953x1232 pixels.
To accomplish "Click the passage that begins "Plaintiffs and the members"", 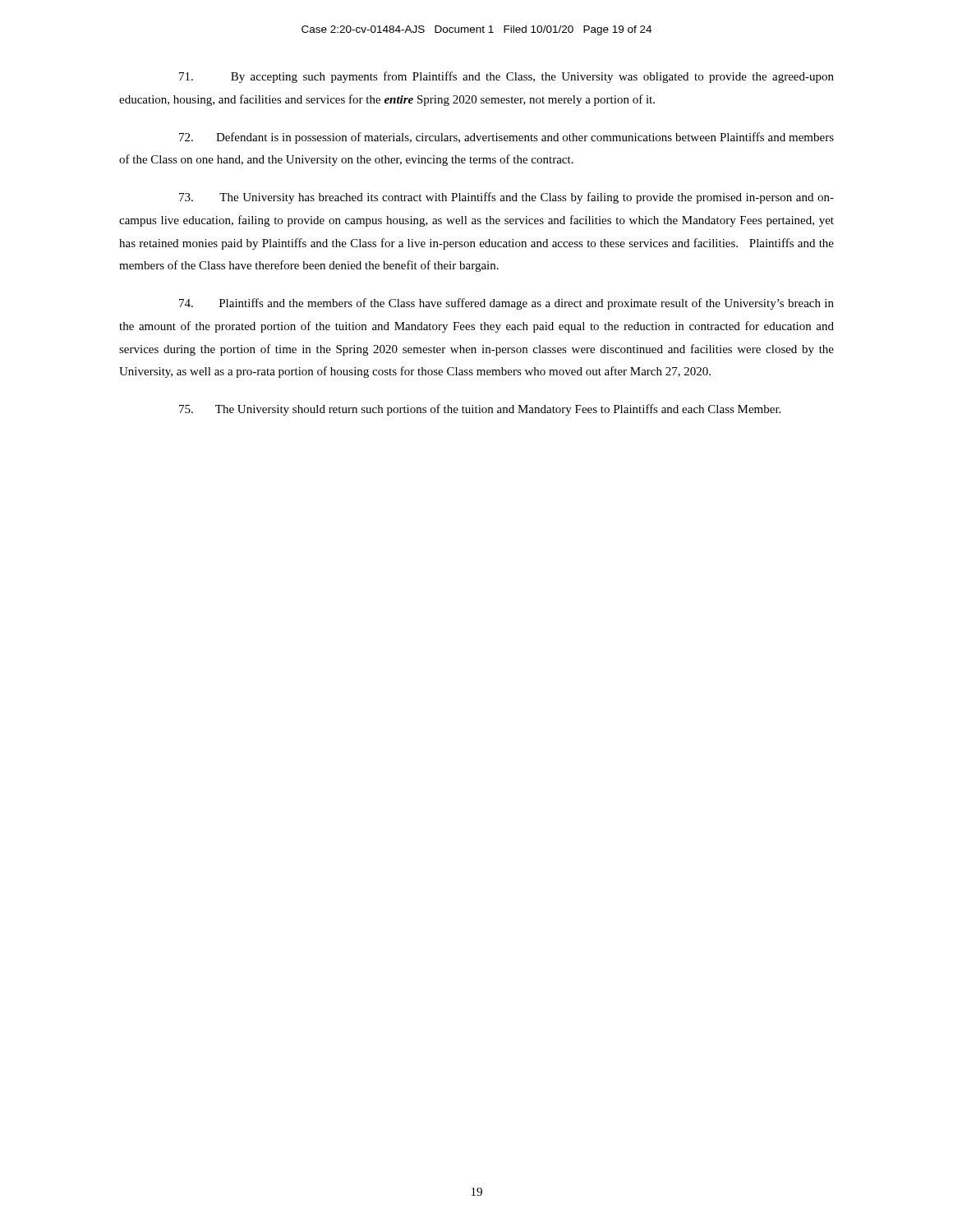I will click(x=476, y=337).
